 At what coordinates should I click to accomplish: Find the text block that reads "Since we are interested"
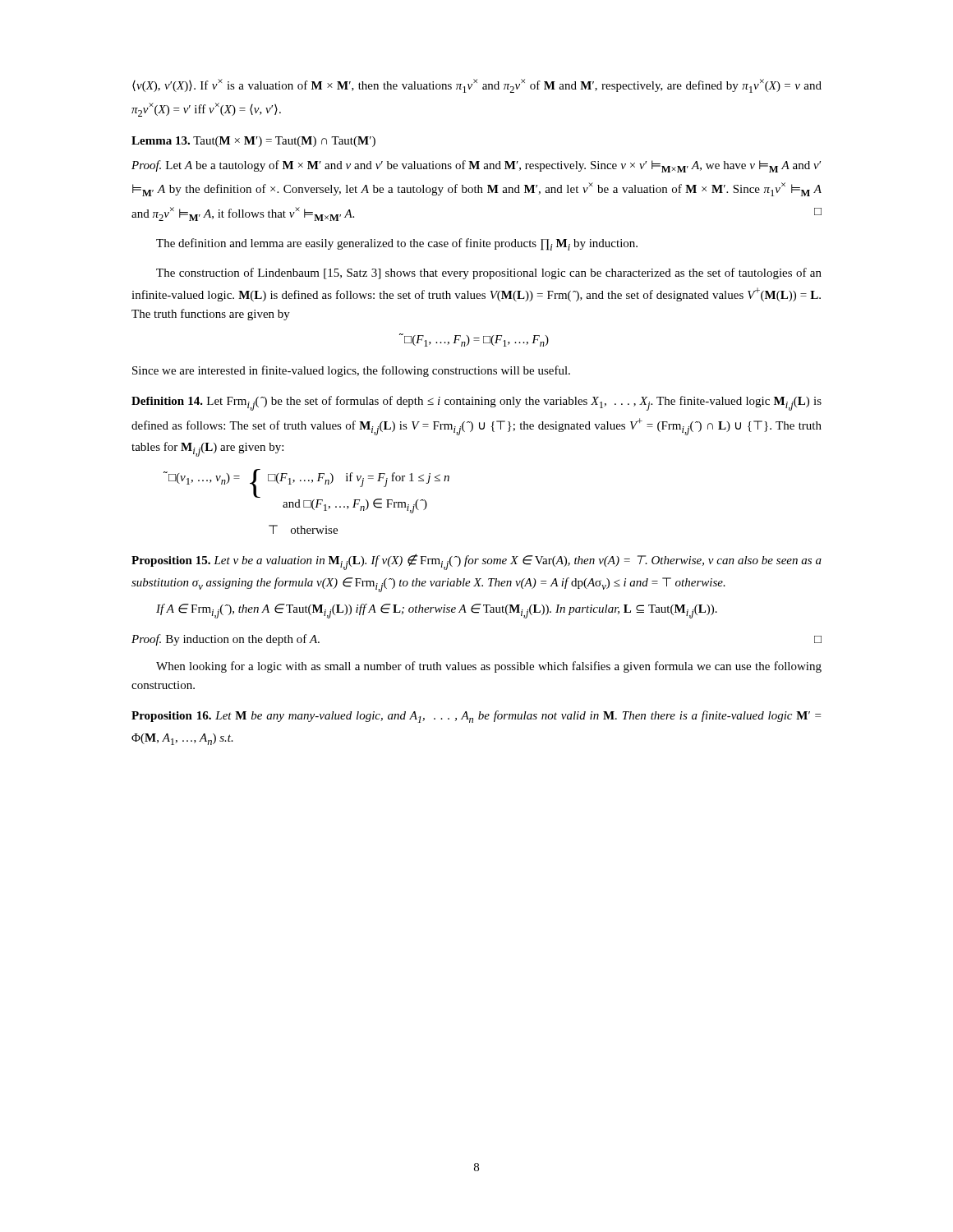(476, 371)
